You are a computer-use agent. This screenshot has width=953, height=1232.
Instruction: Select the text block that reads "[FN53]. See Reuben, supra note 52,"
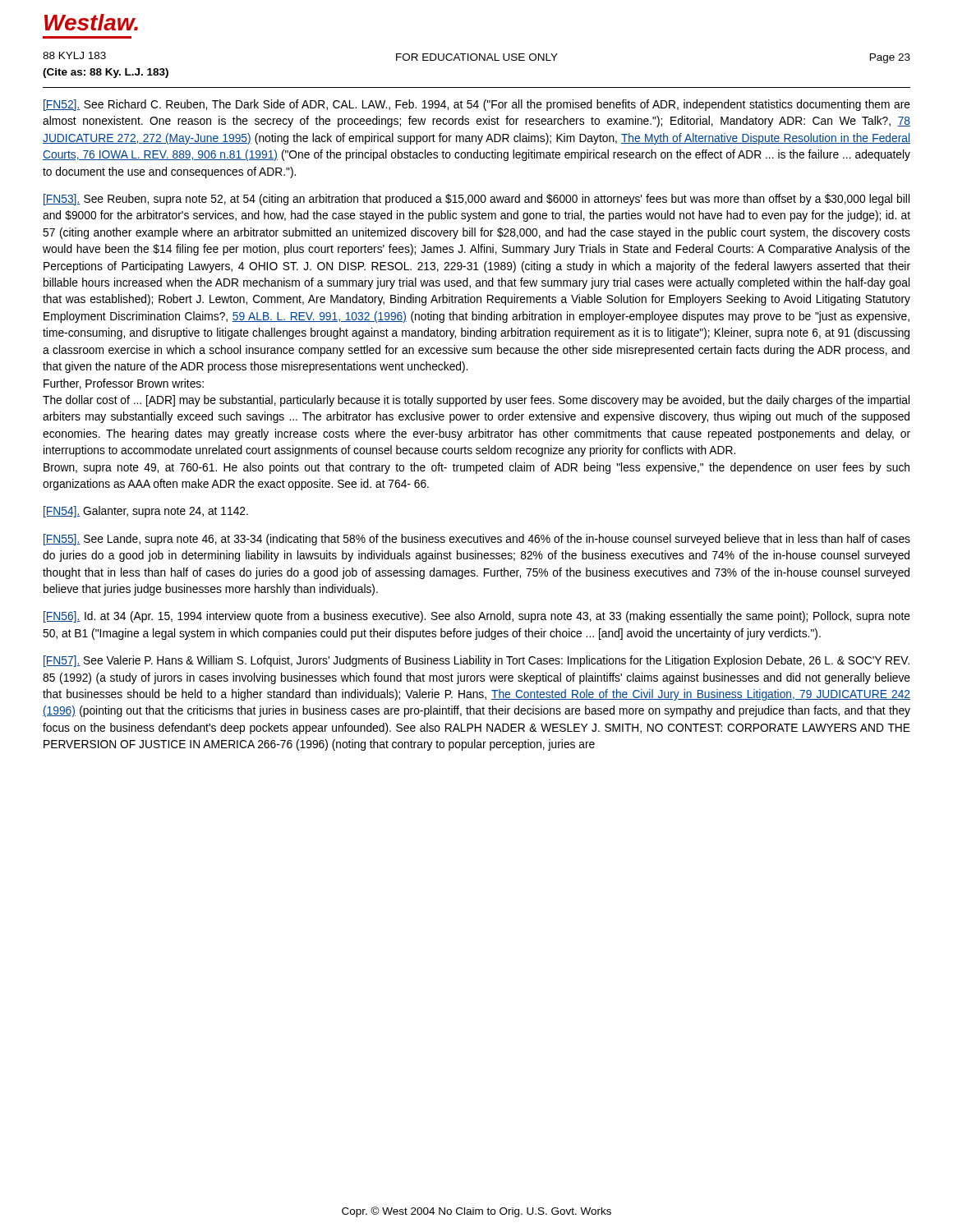point(476,342)
